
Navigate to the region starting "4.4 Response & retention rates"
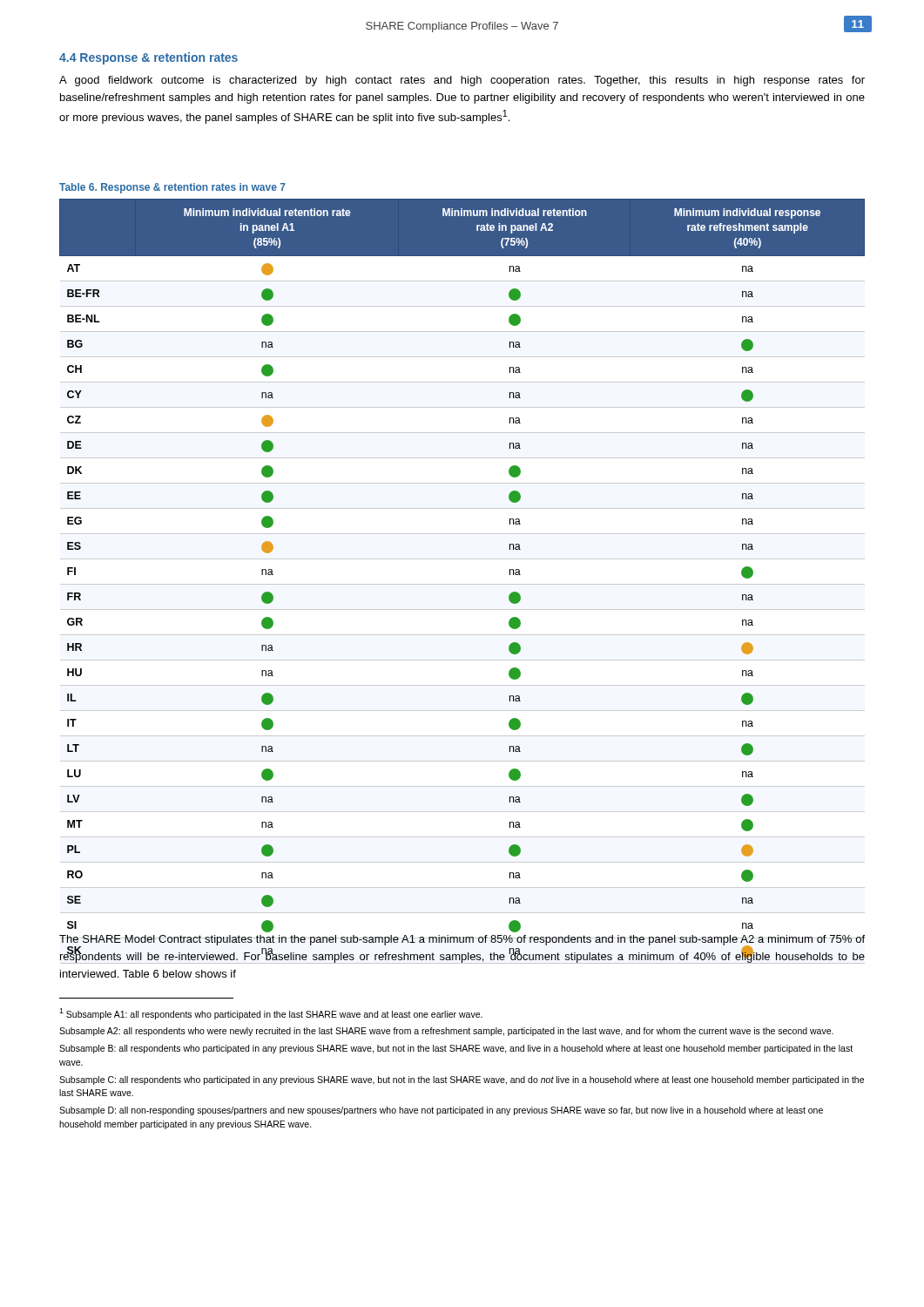pyautogui.click(x=149, y=58)
